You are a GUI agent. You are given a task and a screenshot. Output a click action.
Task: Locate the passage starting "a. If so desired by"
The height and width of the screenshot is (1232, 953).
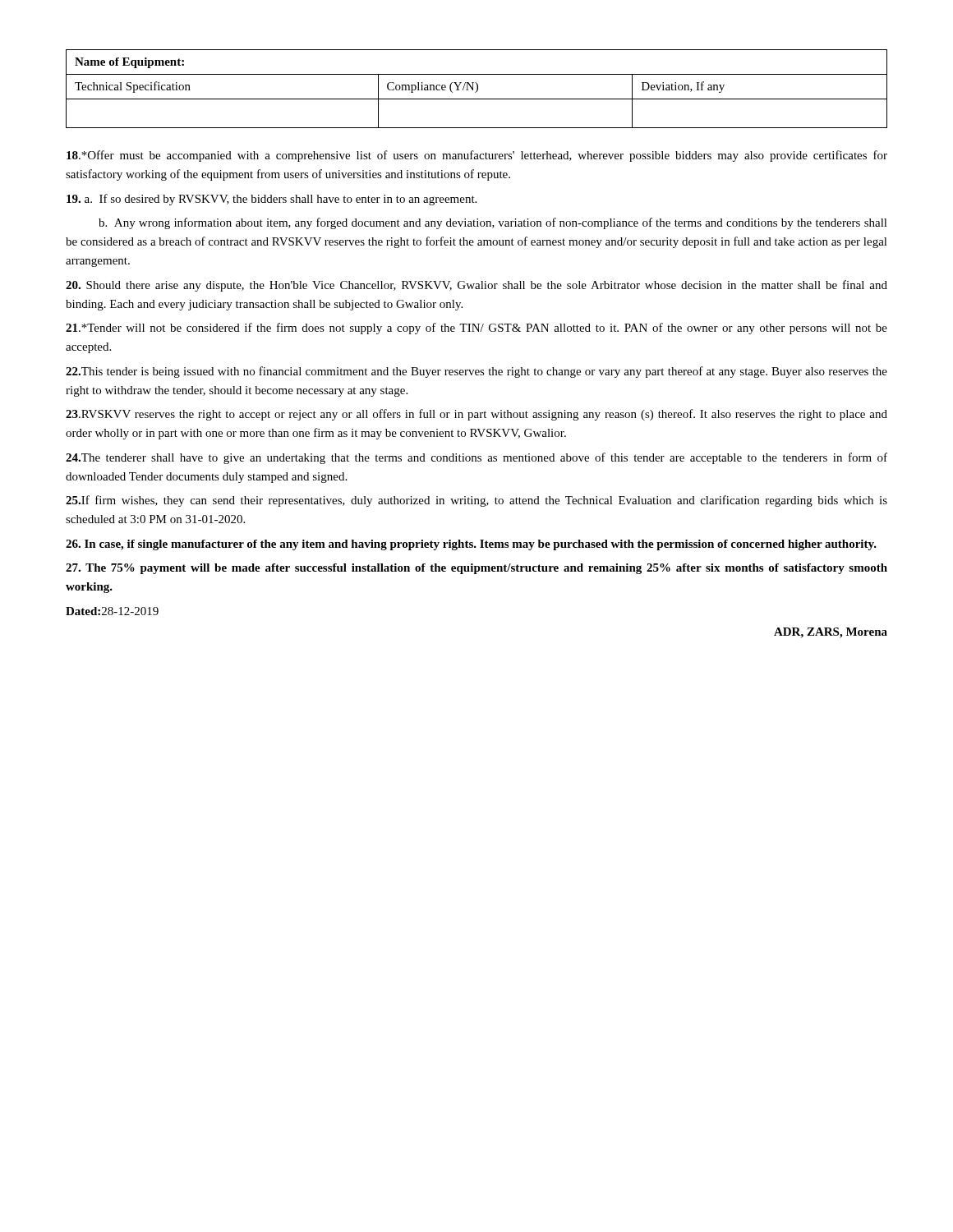[272, 198]
